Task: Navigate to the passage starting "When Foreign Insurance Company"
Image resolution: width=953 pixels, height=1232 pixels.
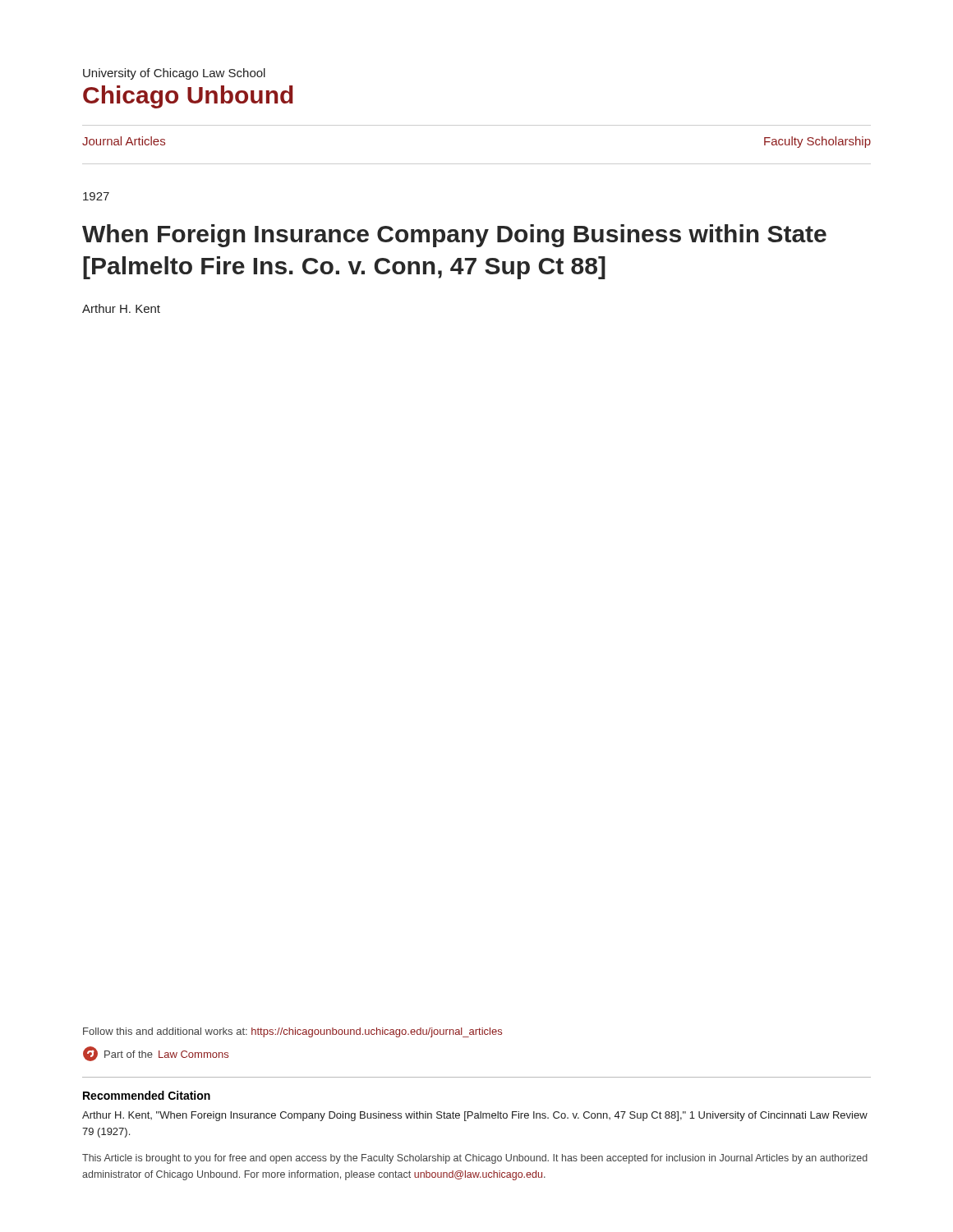Action: [455, 249]
